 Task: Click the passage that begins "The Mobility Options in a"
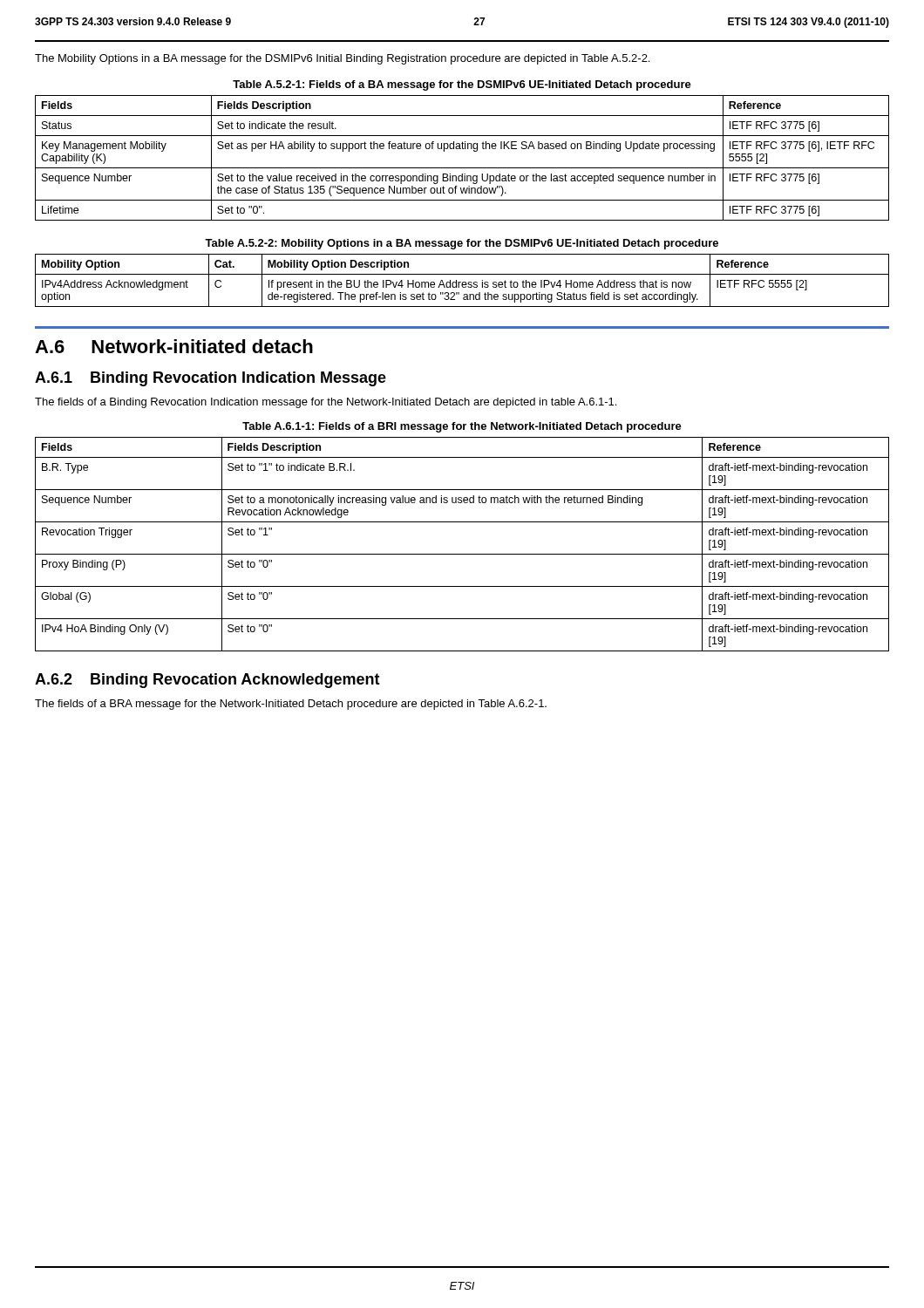[343, 58]
